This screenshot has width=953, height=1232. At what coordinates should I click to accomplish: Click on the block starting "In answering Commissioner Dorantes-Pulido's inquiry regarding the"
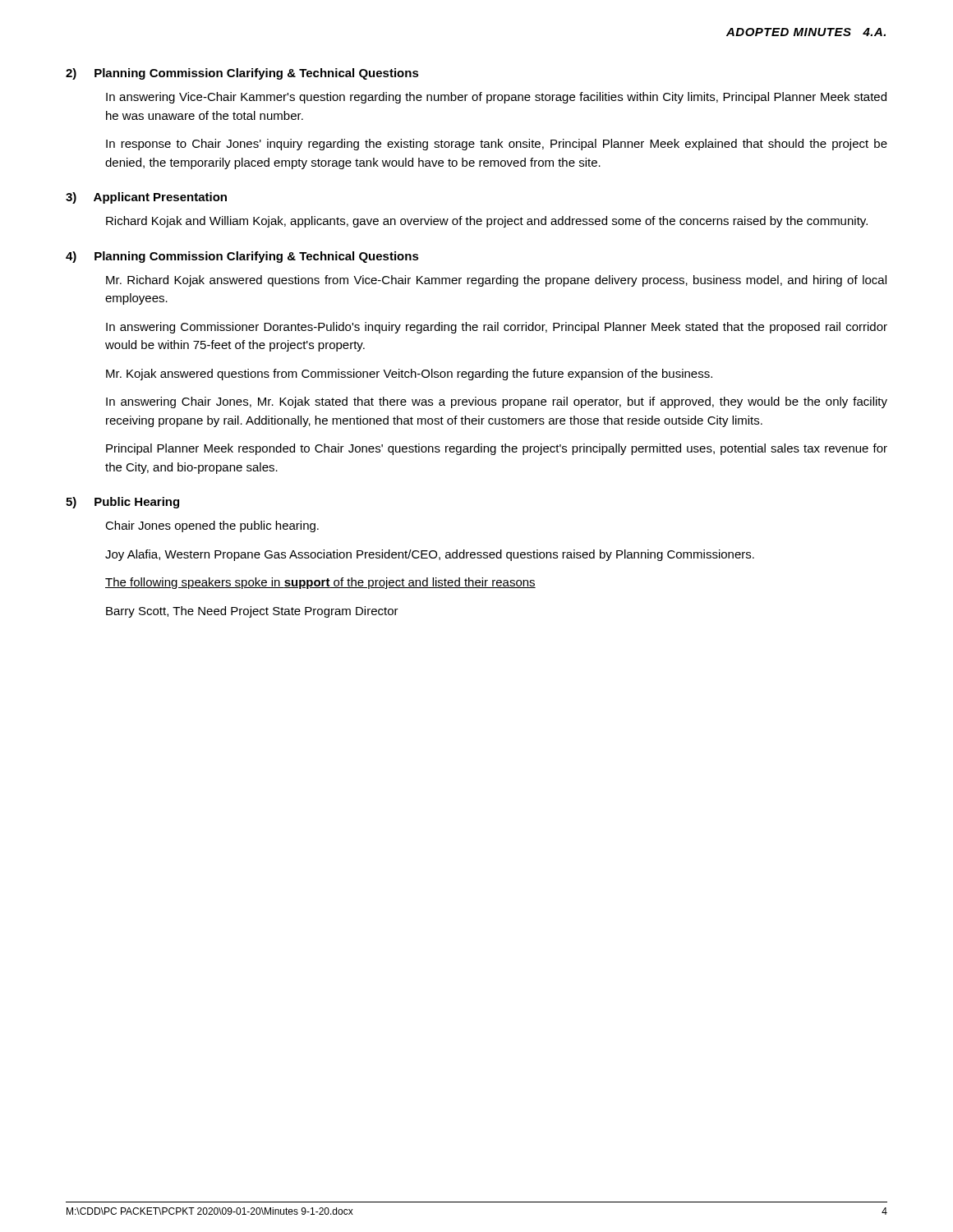pos(496,335)
